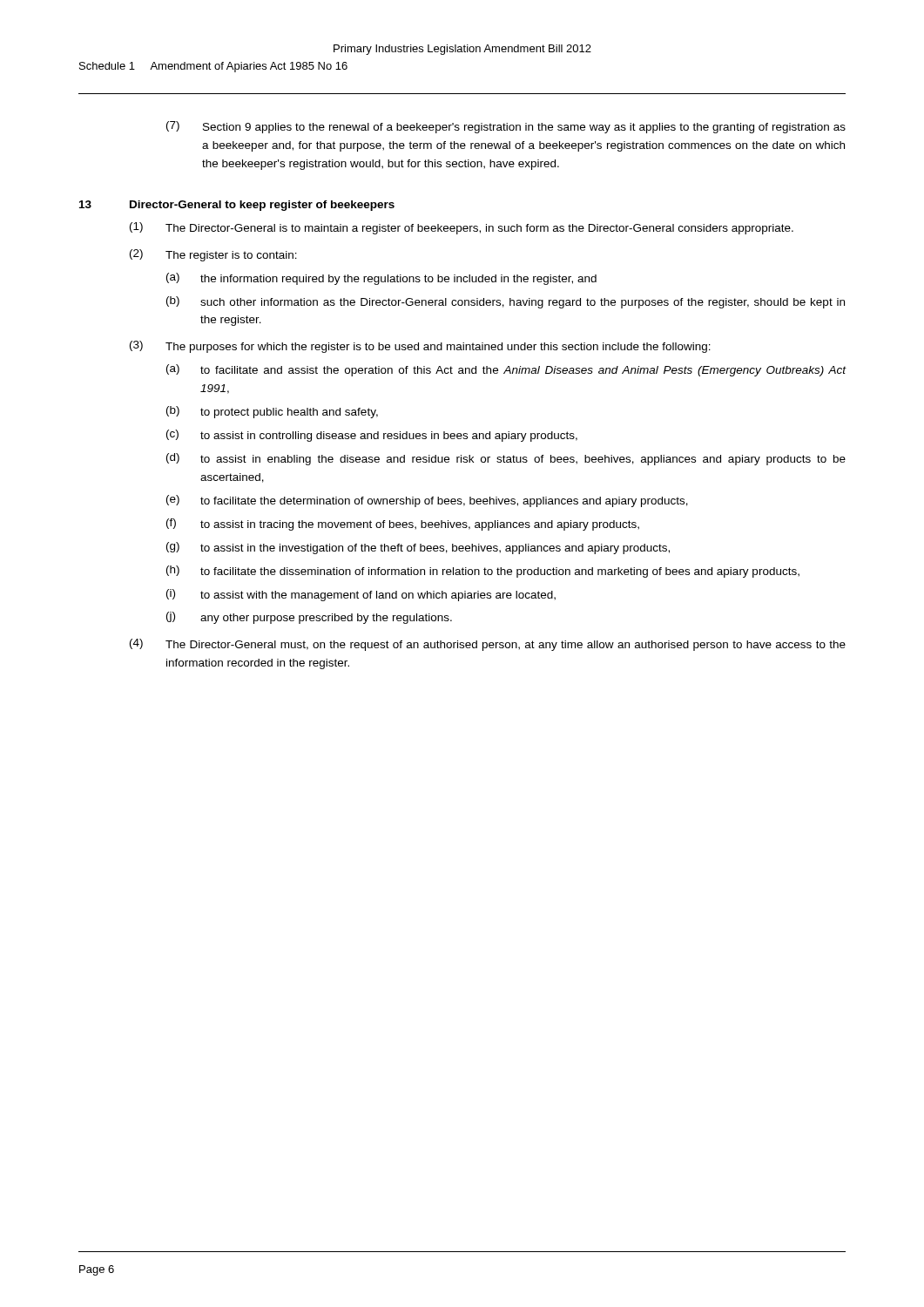Image resolution: width=924 pixels, height=1307 pixels.
Task: Locate the list item that says "(1) The Director-General"
Action: 487,228
